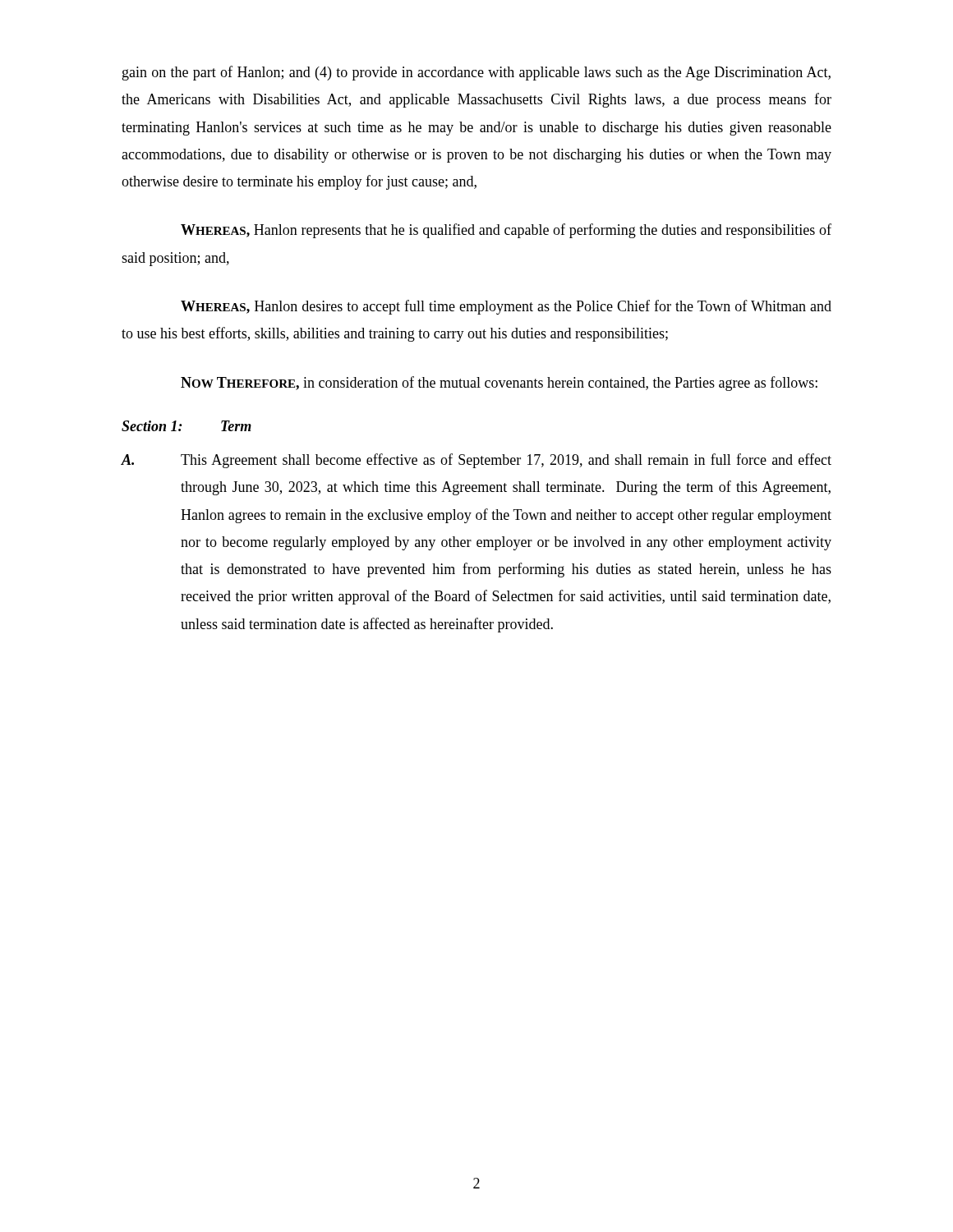Find the block on this page that starts "gain on the part of Hanlon; and"
The width and height of the screenshot is (953, 1232).
(476, 128)
